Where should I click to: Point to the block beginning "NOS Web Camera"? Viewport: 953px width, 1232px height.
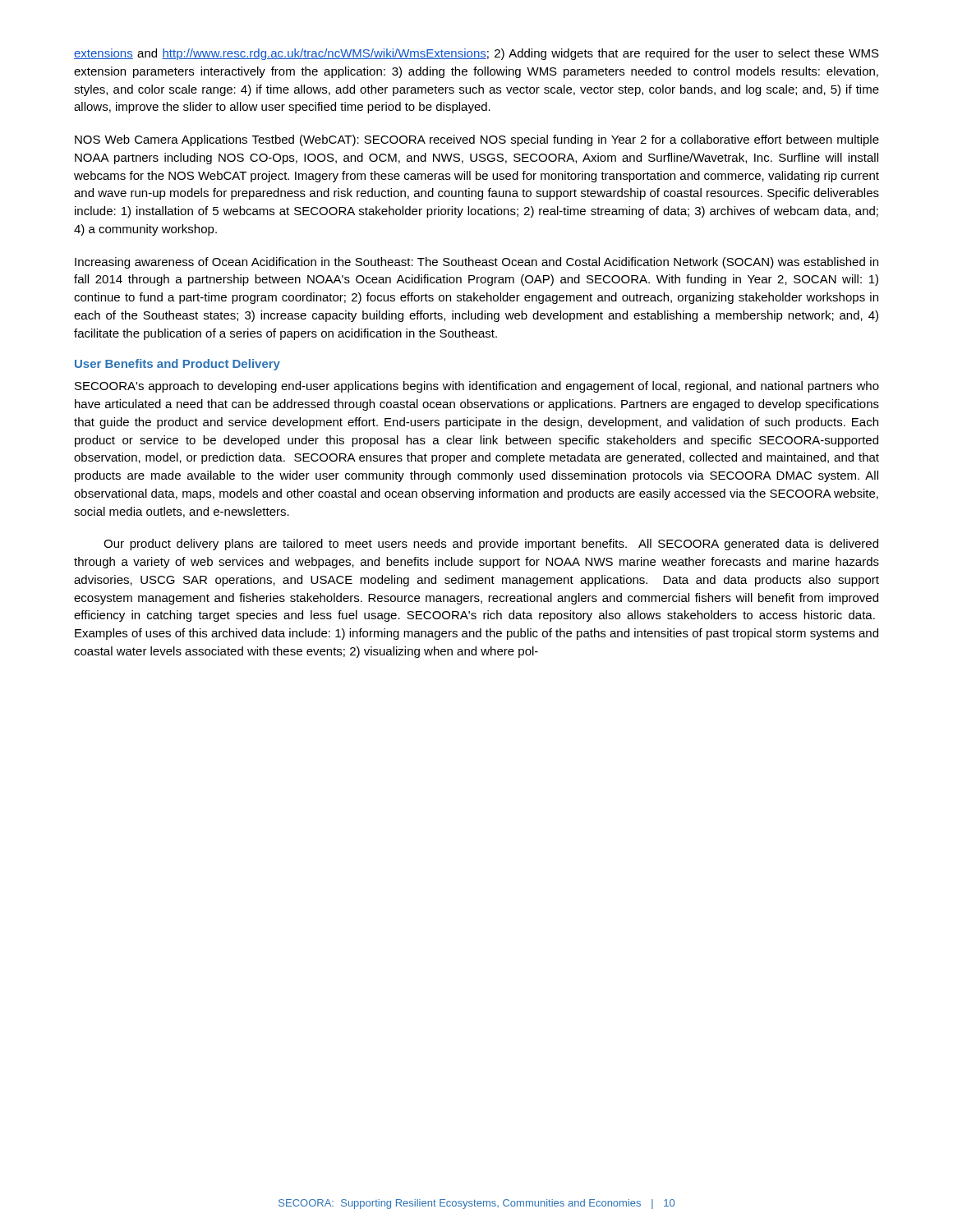(x=476, y=184)
